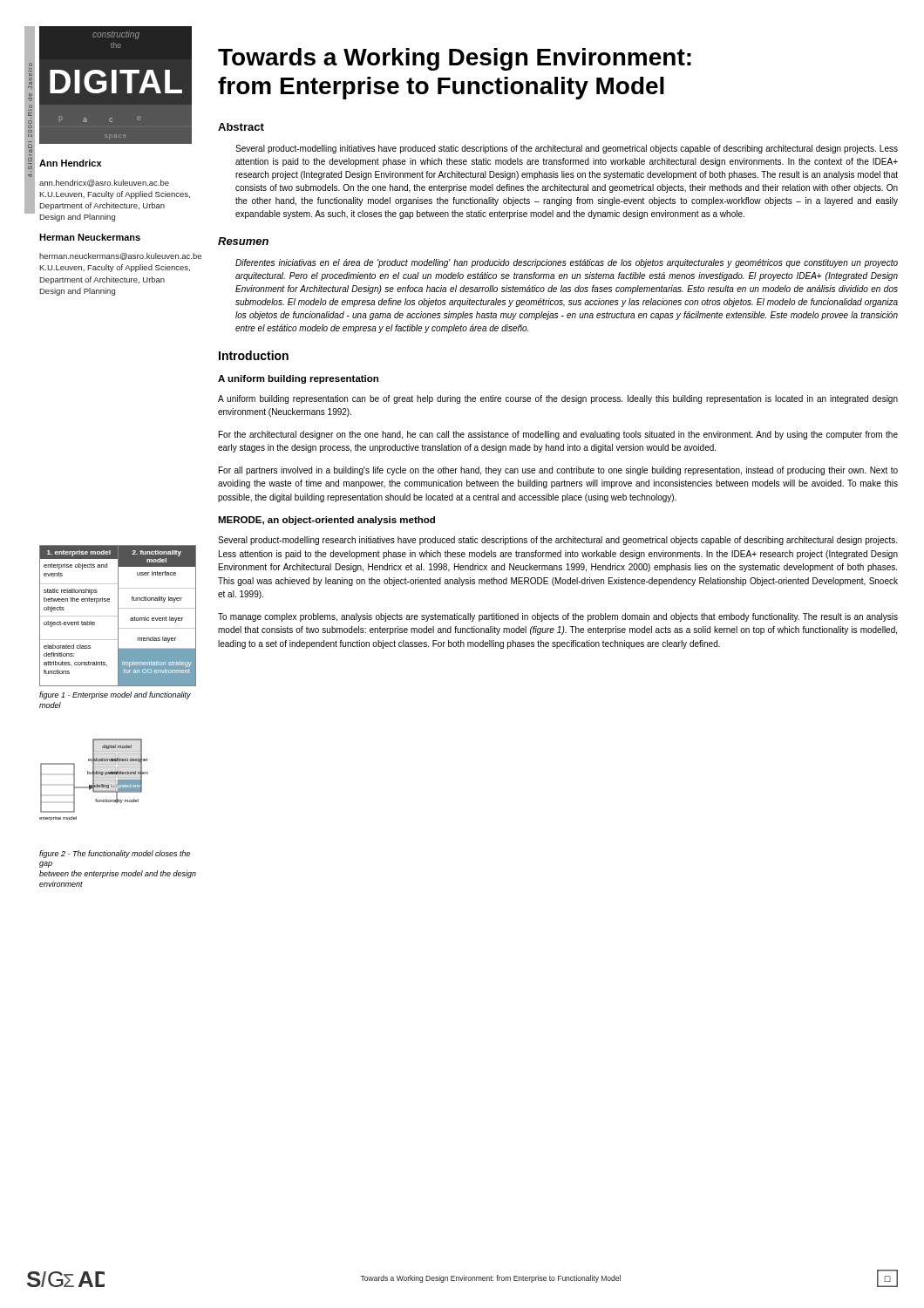Find the text block that reads "For all partners involved in a building's life"

tap(558, 484)
